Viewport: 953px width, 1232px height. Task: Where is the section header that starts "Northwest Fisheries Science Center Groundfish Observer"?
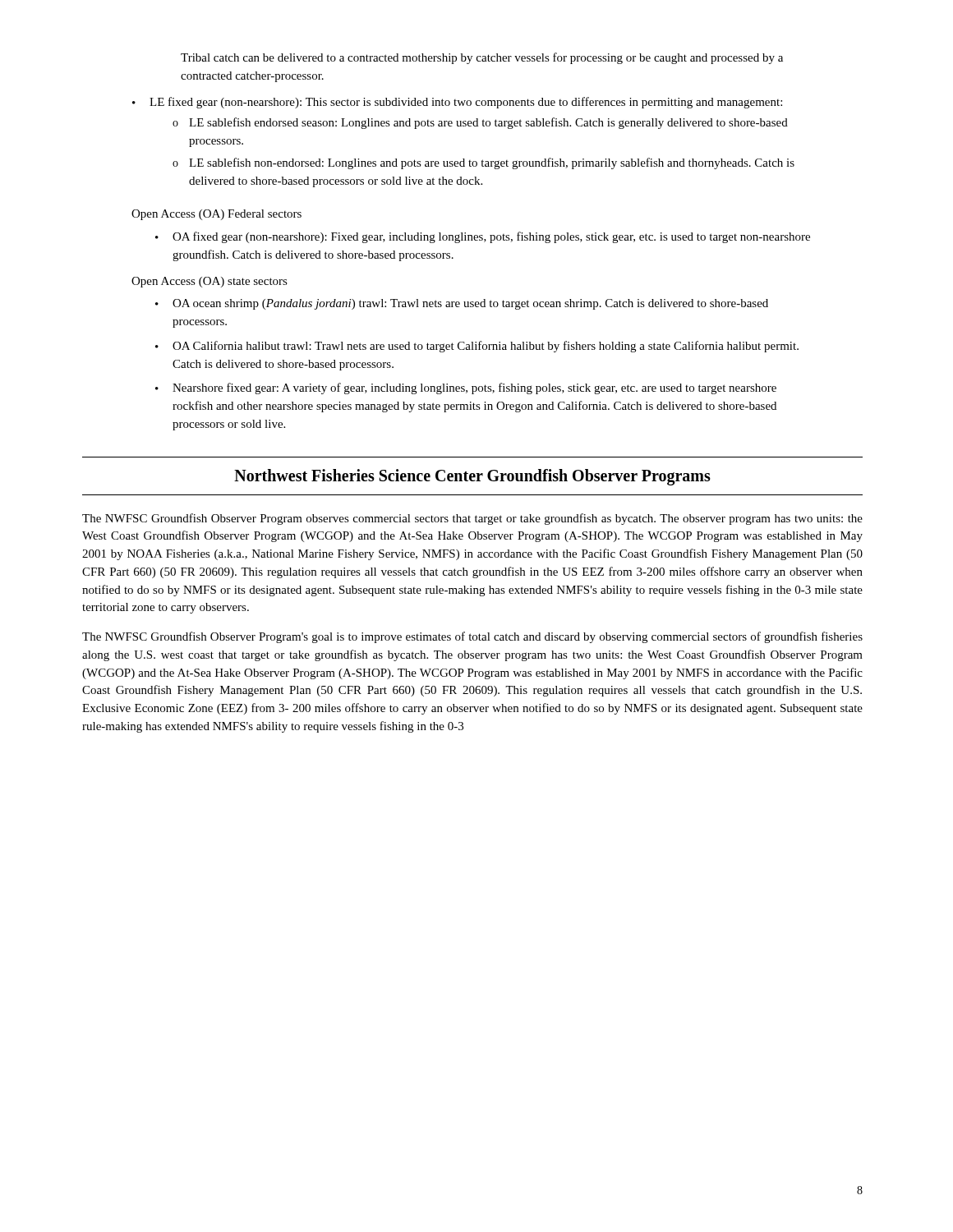pos(472,476)
